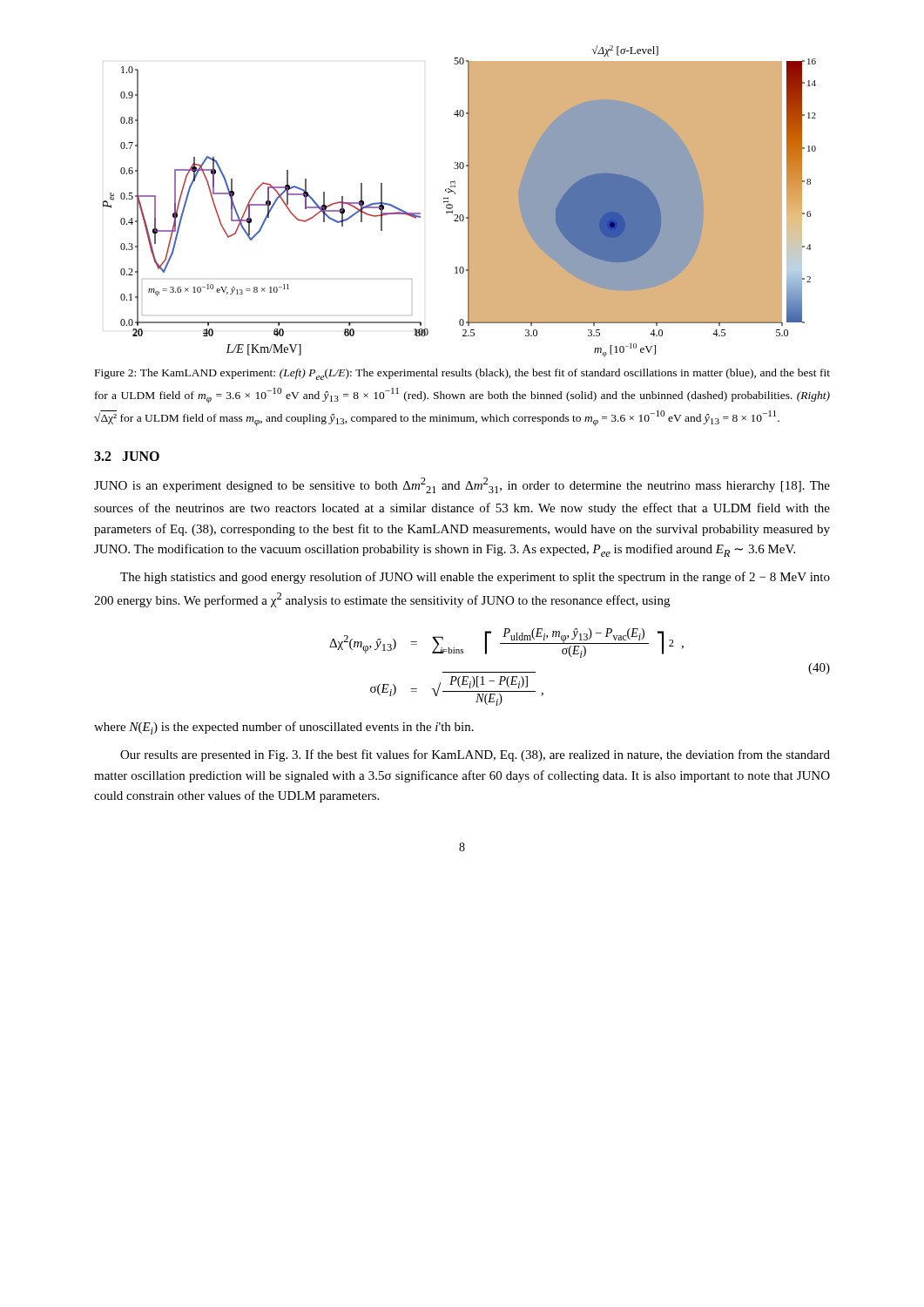Viewport: 924px width, 1307px height.
Task: Locate the passage starting "where N(Ei) is"
Action: coord(284,728)
